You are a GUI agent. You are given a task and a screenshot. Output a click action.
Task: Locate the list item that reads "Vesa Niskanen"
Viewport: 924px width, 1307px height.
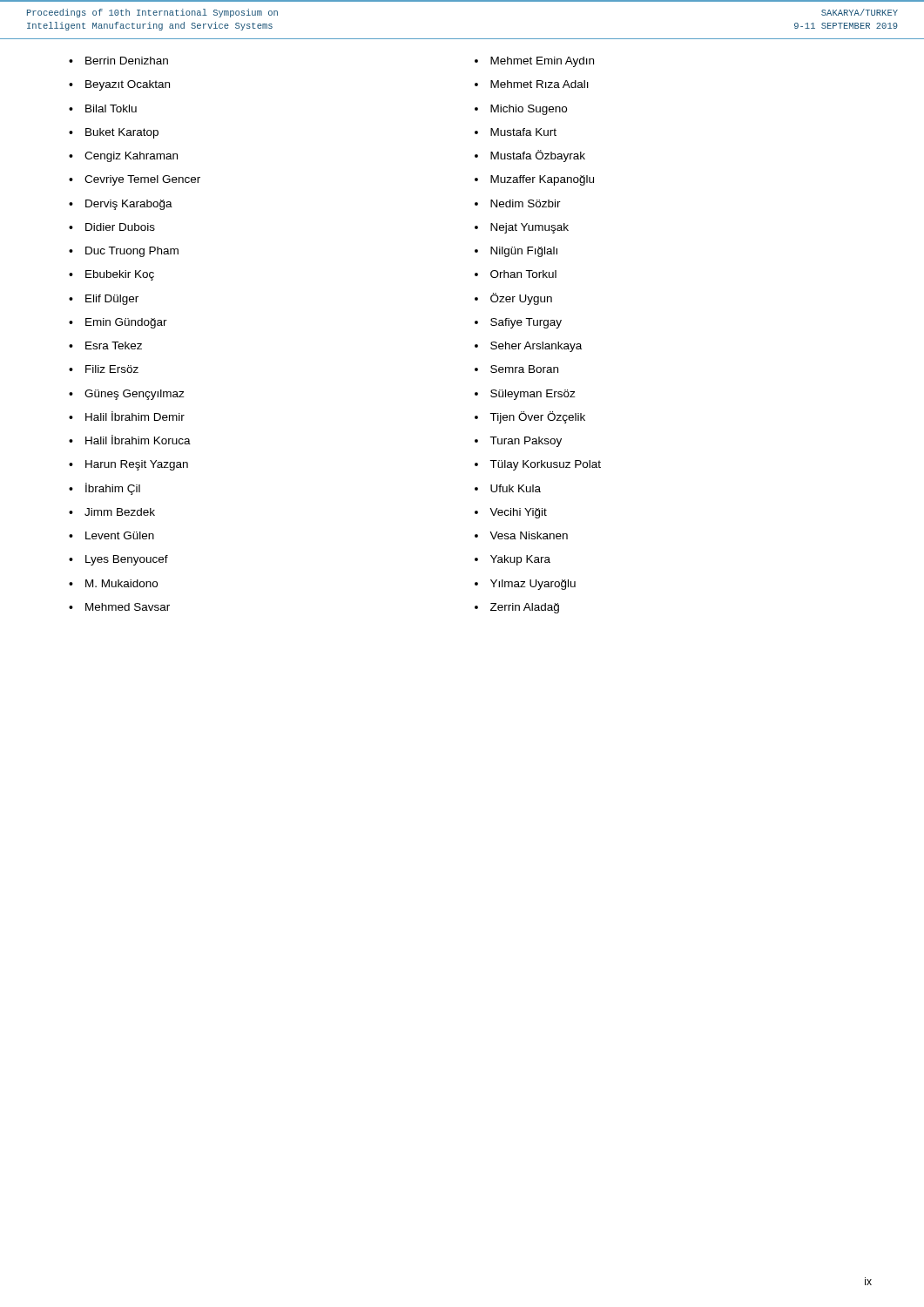(x=529, y=535)
